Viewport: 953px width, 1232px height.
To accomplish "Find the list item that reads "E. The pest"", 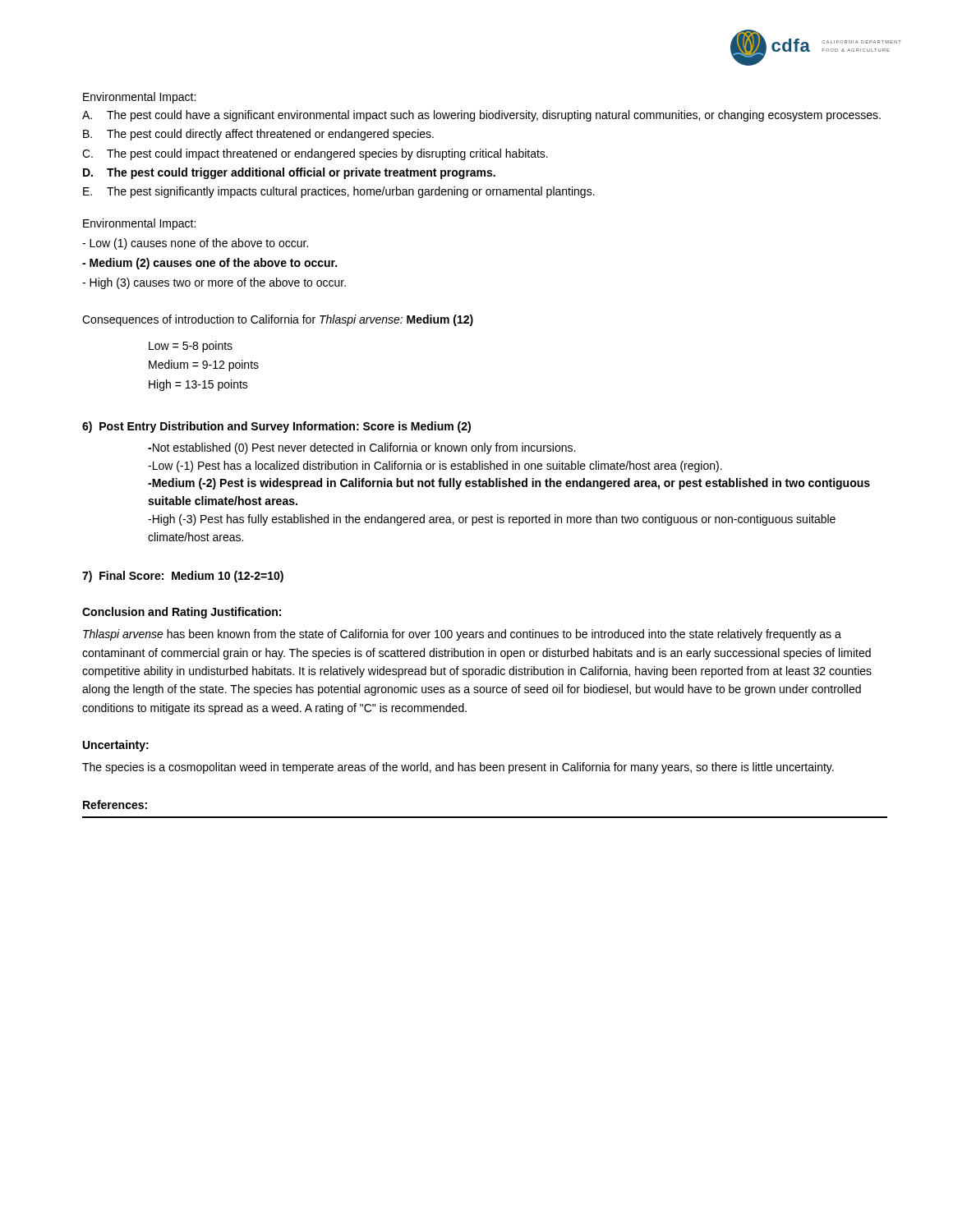I will 339,192.
